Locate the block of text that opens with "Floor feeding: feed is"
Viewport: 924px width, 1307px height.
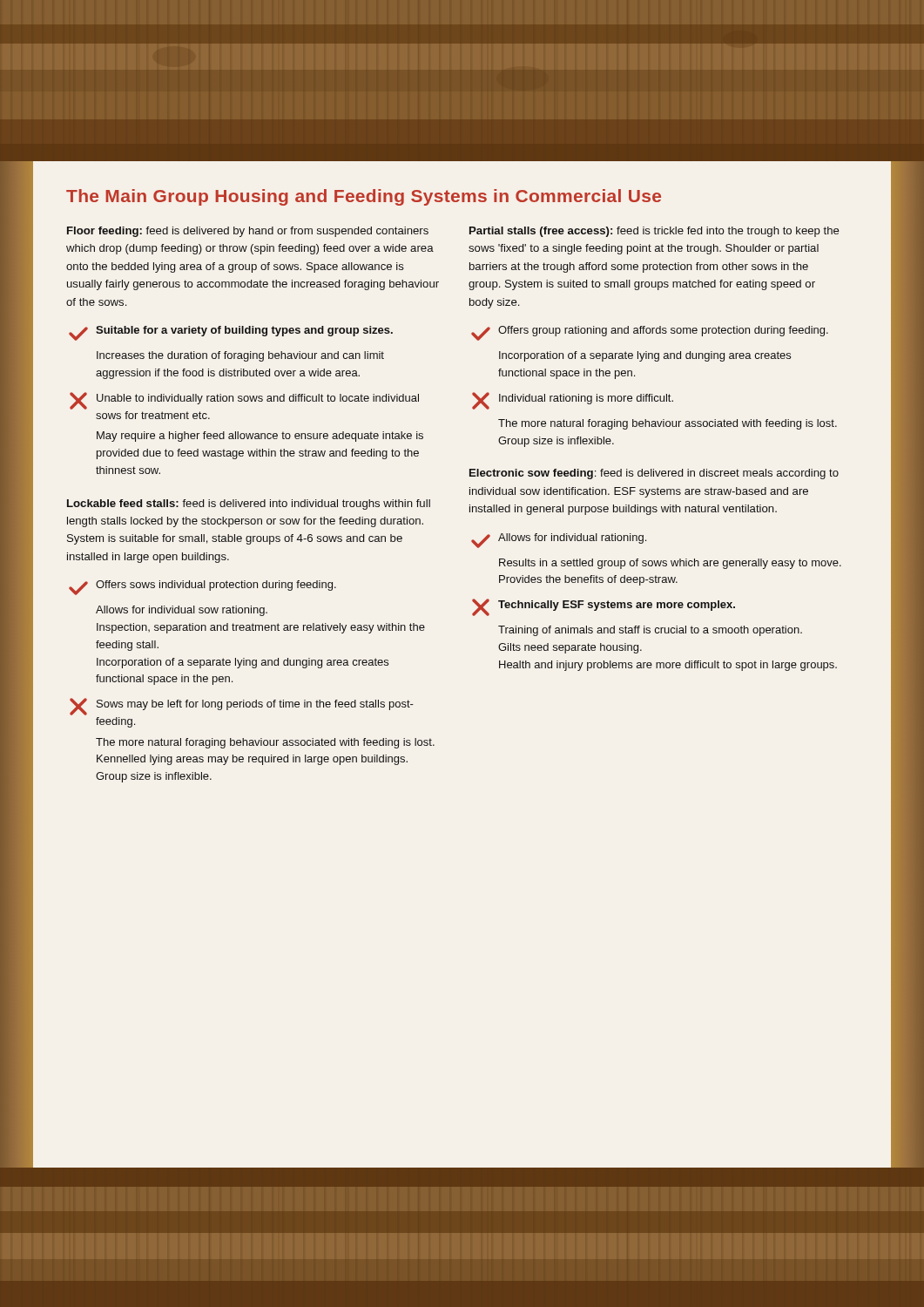[x=253, y=266]
